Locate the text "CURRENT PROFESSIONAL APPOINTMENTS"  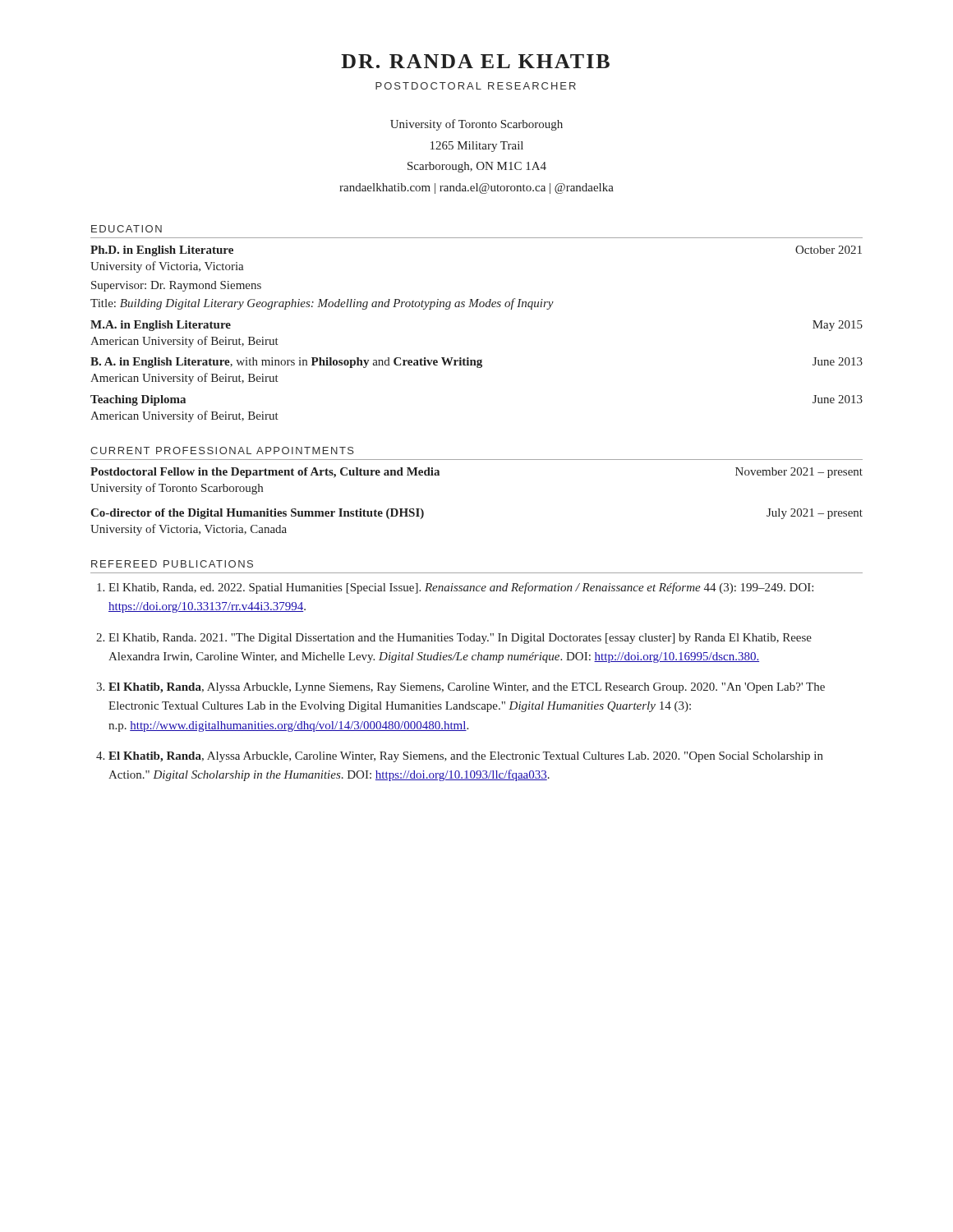click(x=476, y=452)
